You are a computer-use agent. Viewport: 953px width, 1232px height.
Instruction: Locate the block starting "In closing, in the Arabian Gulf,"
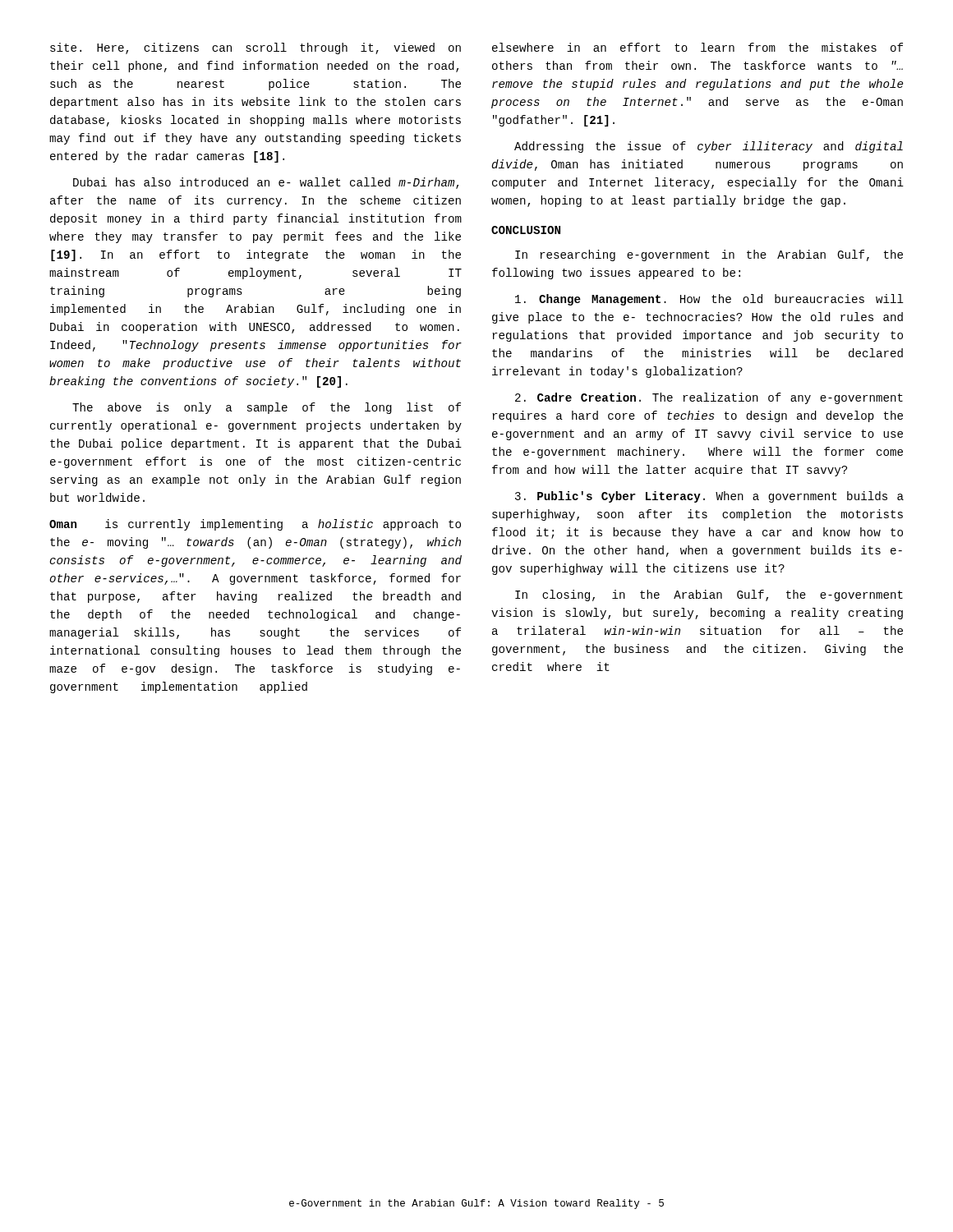[698, 632]
